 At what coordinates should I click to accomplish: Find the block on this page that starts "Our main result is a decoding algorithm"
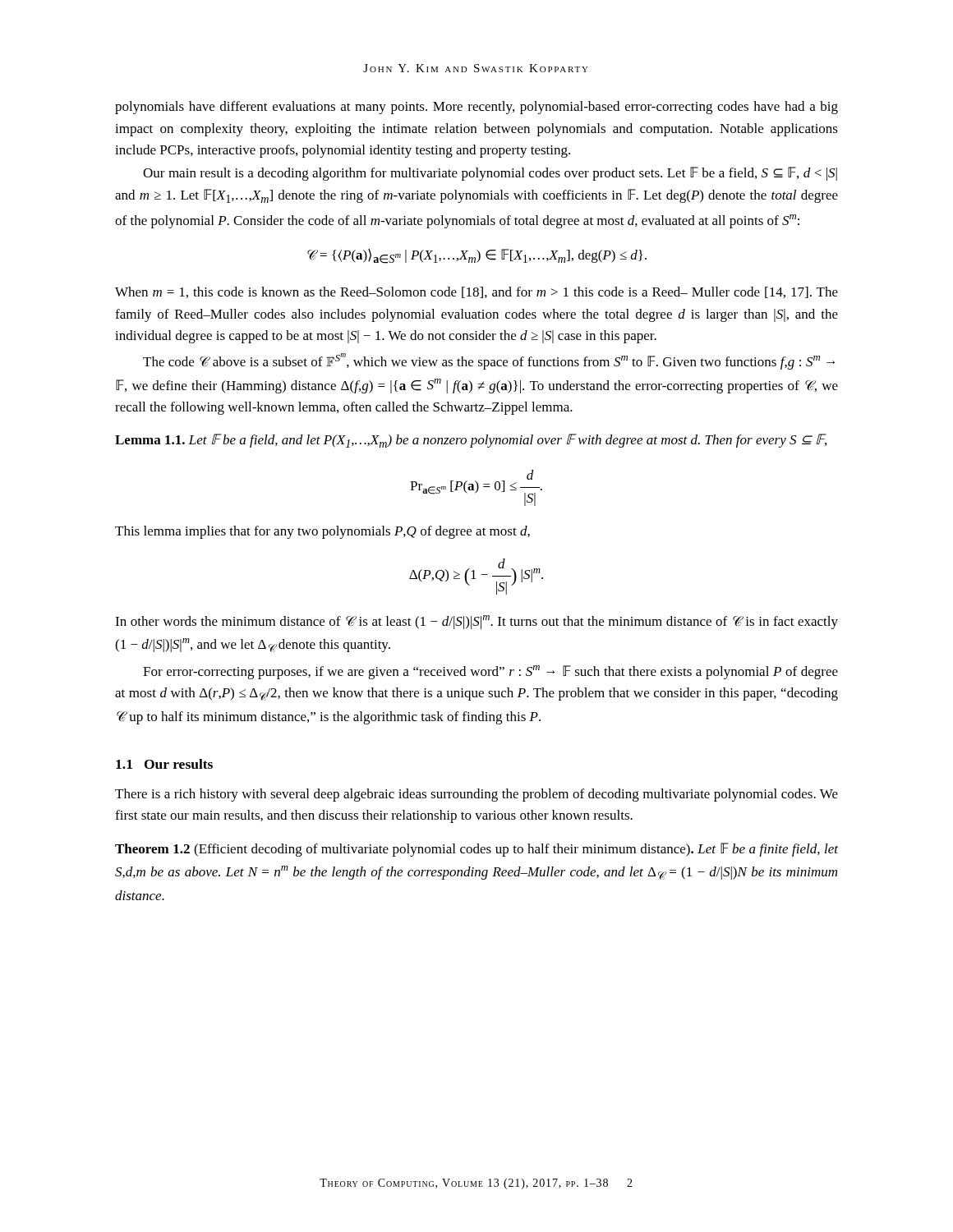click(476, 197)
